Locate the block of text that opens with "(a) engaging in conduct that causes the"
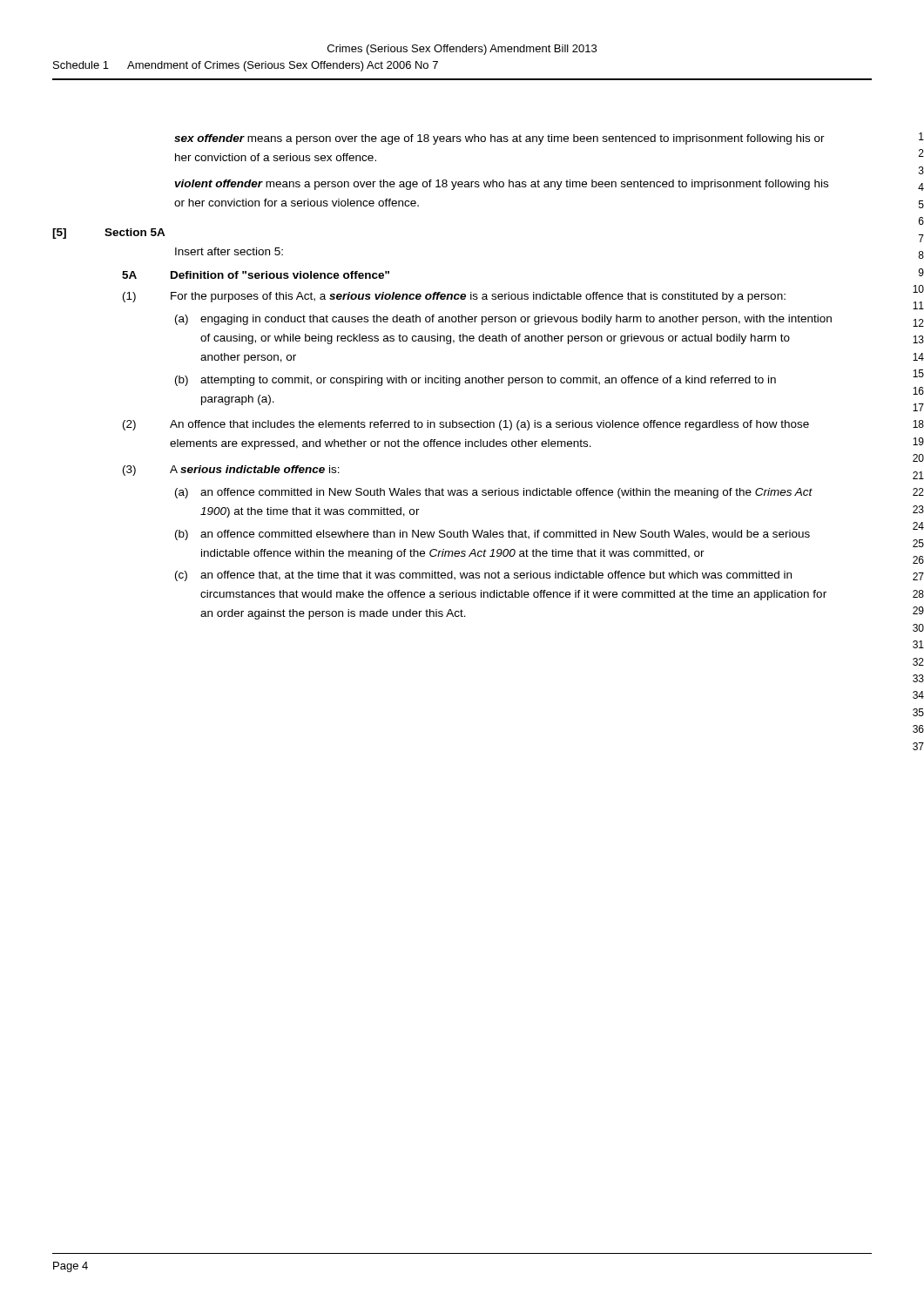The height and width of the screenshot is (1307, 924). tap(503, 338)
